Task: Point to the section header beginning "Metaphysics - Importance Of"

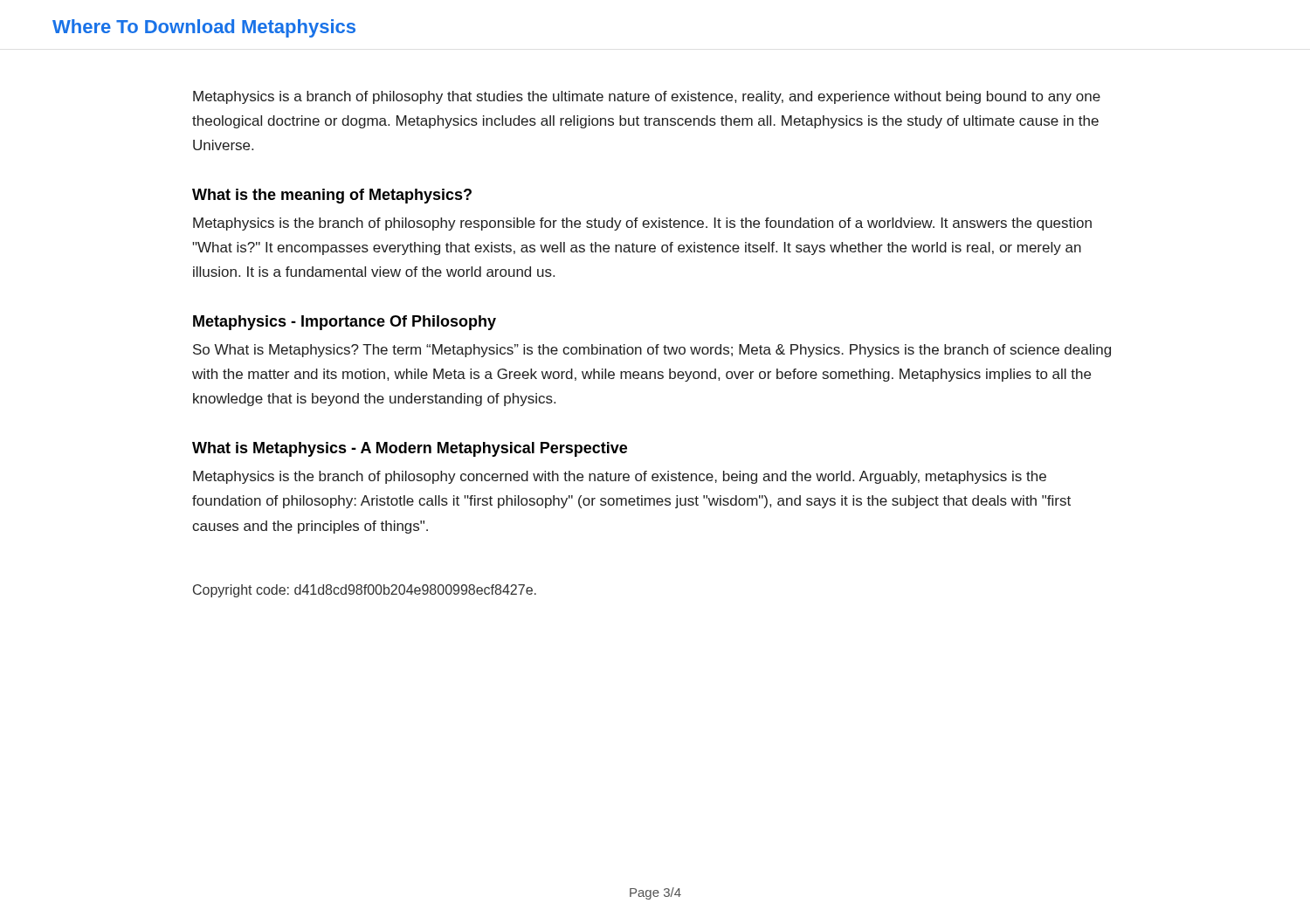Action: (x=344, y=322)
